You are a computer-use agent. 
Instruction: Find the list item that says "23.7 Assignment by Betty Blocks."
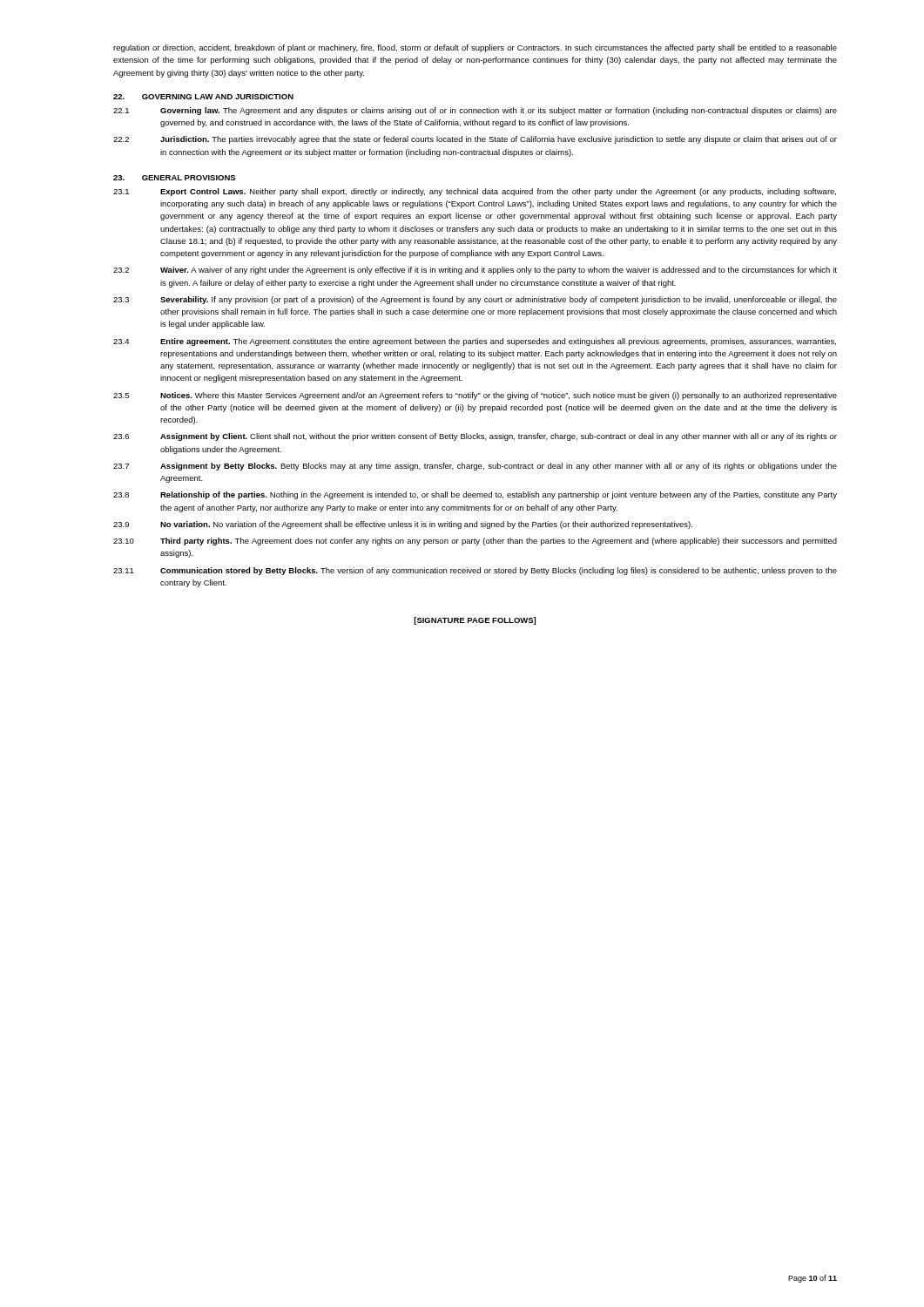click(x=475, y=472)
